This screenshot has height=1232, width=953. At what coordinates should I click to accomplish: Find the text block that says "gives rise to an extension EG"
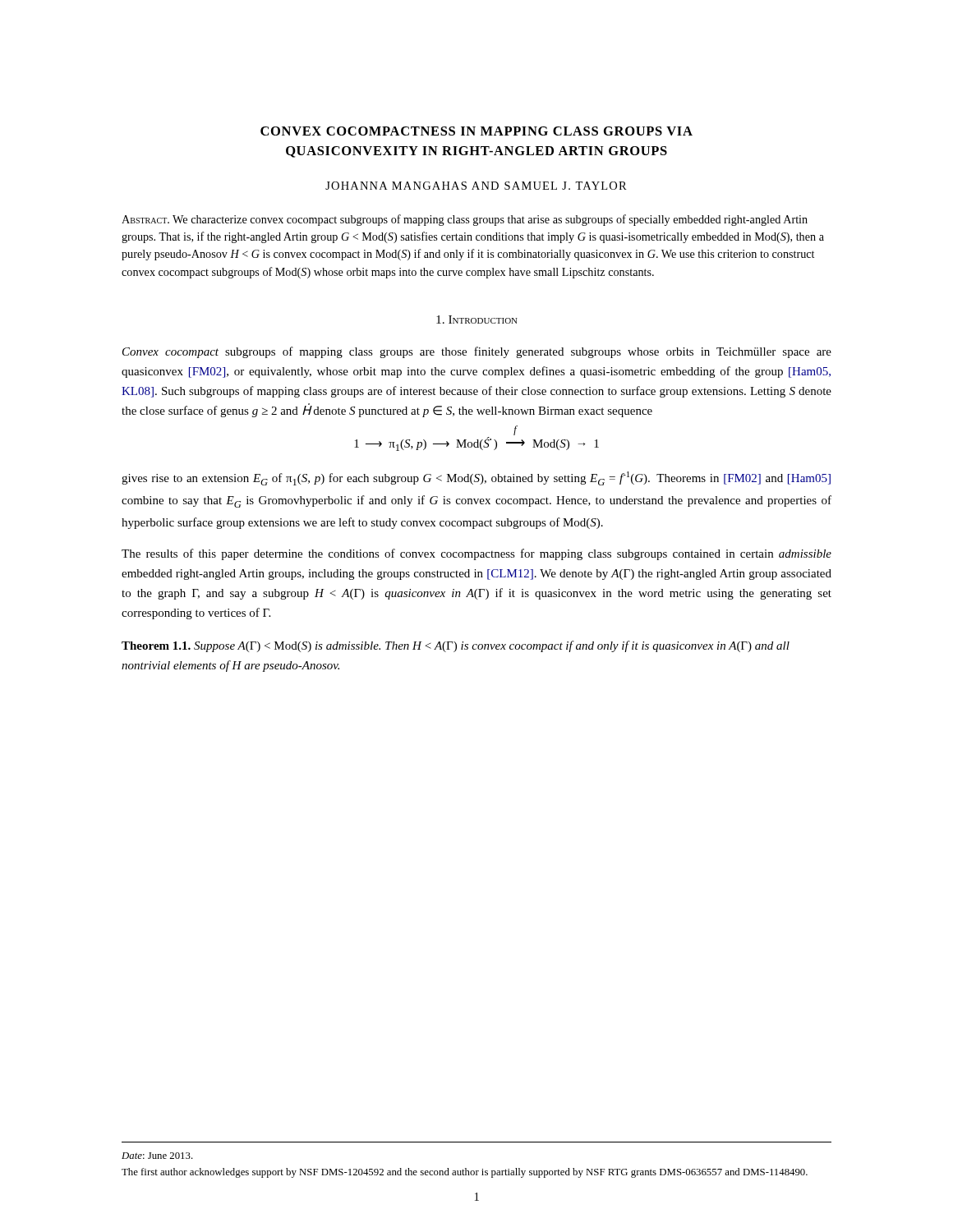point(476,499)
